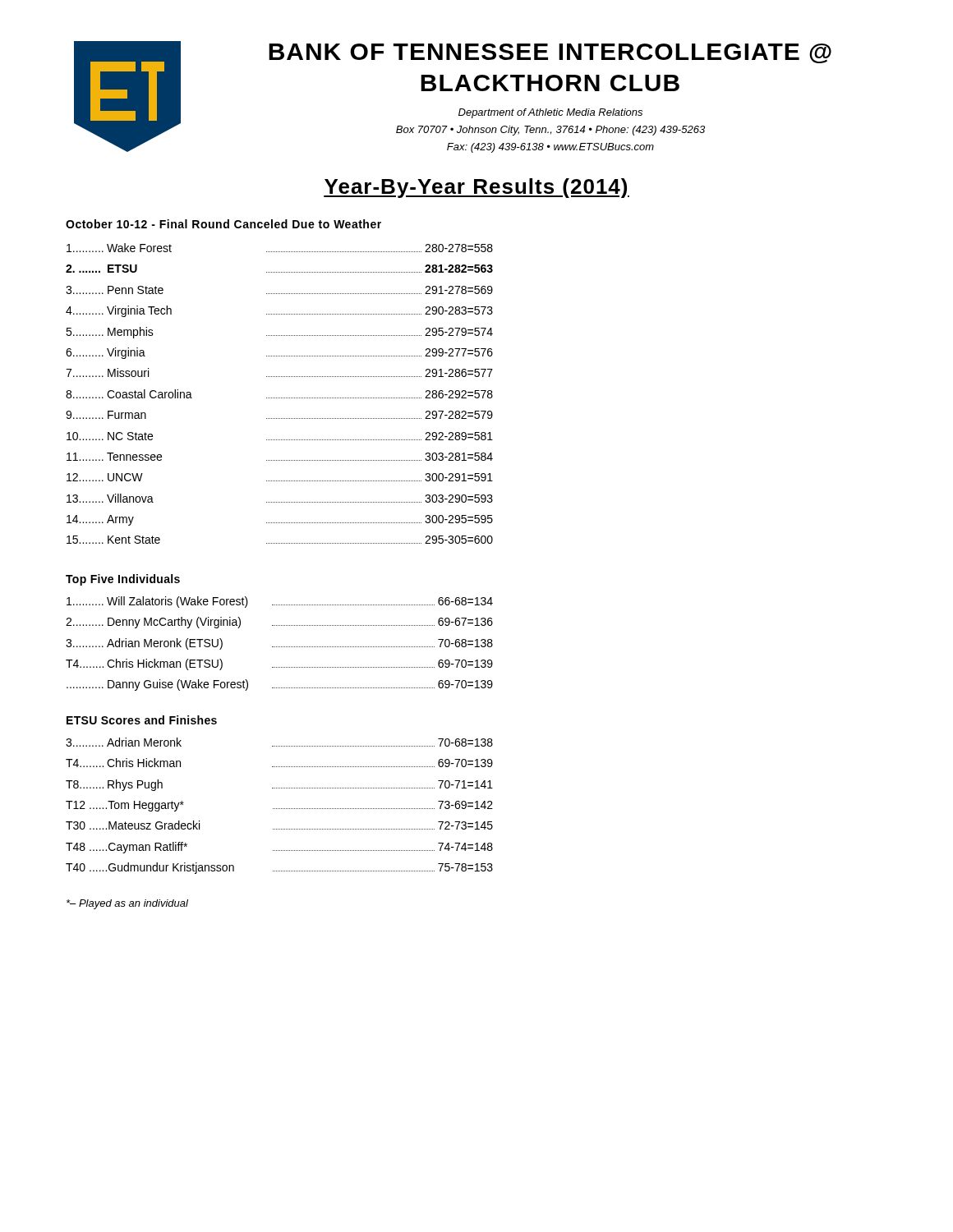This screenshot has height=1232, width=953.
Task: Where does it say "T4........ Chris Hickman (ETSU) 69-70=139"?
Action: 279,664
